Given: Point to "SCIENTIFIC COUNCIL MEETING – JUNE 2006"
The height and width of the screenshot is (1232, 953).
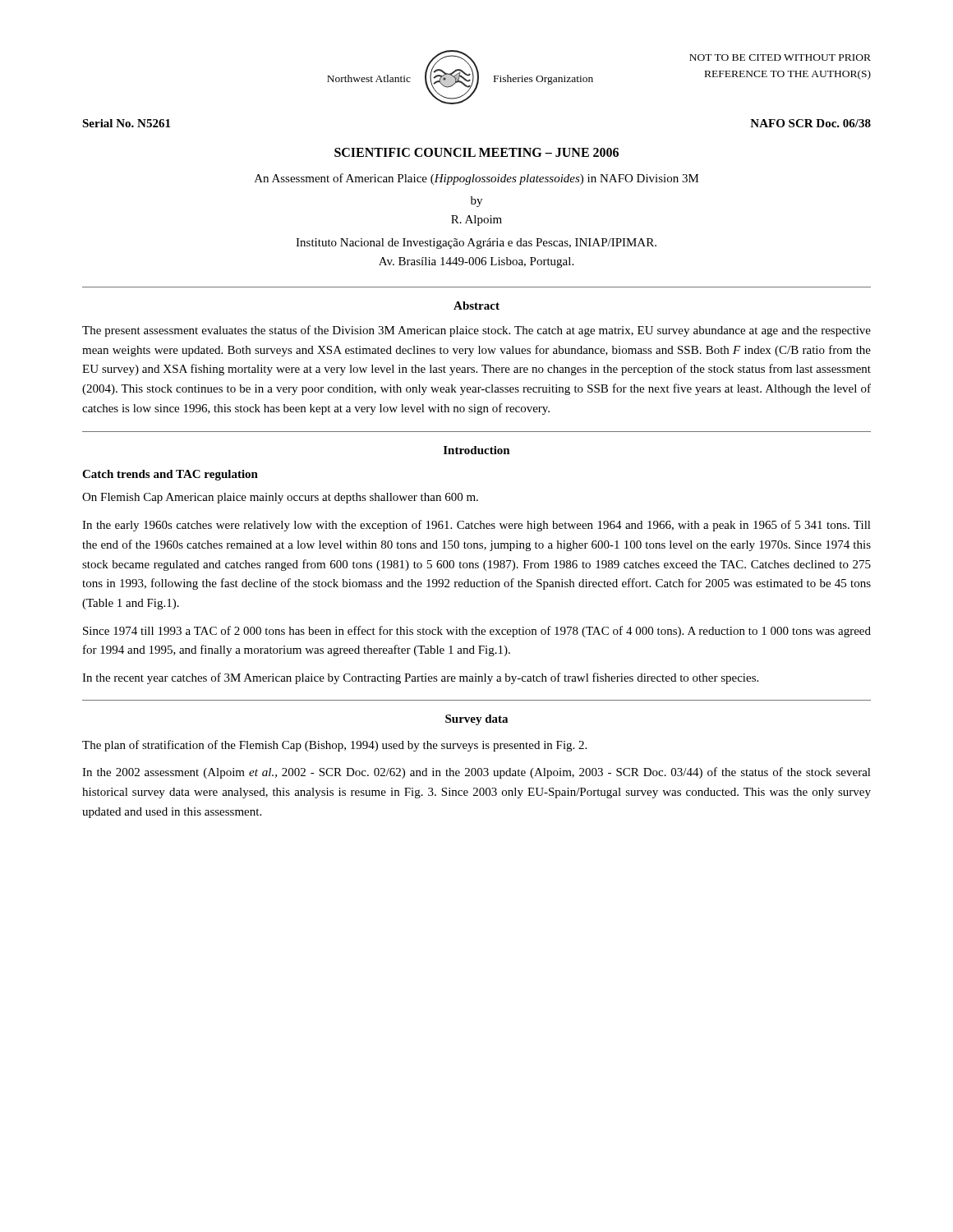Looking at the screenshot, I should coord(476,152).
